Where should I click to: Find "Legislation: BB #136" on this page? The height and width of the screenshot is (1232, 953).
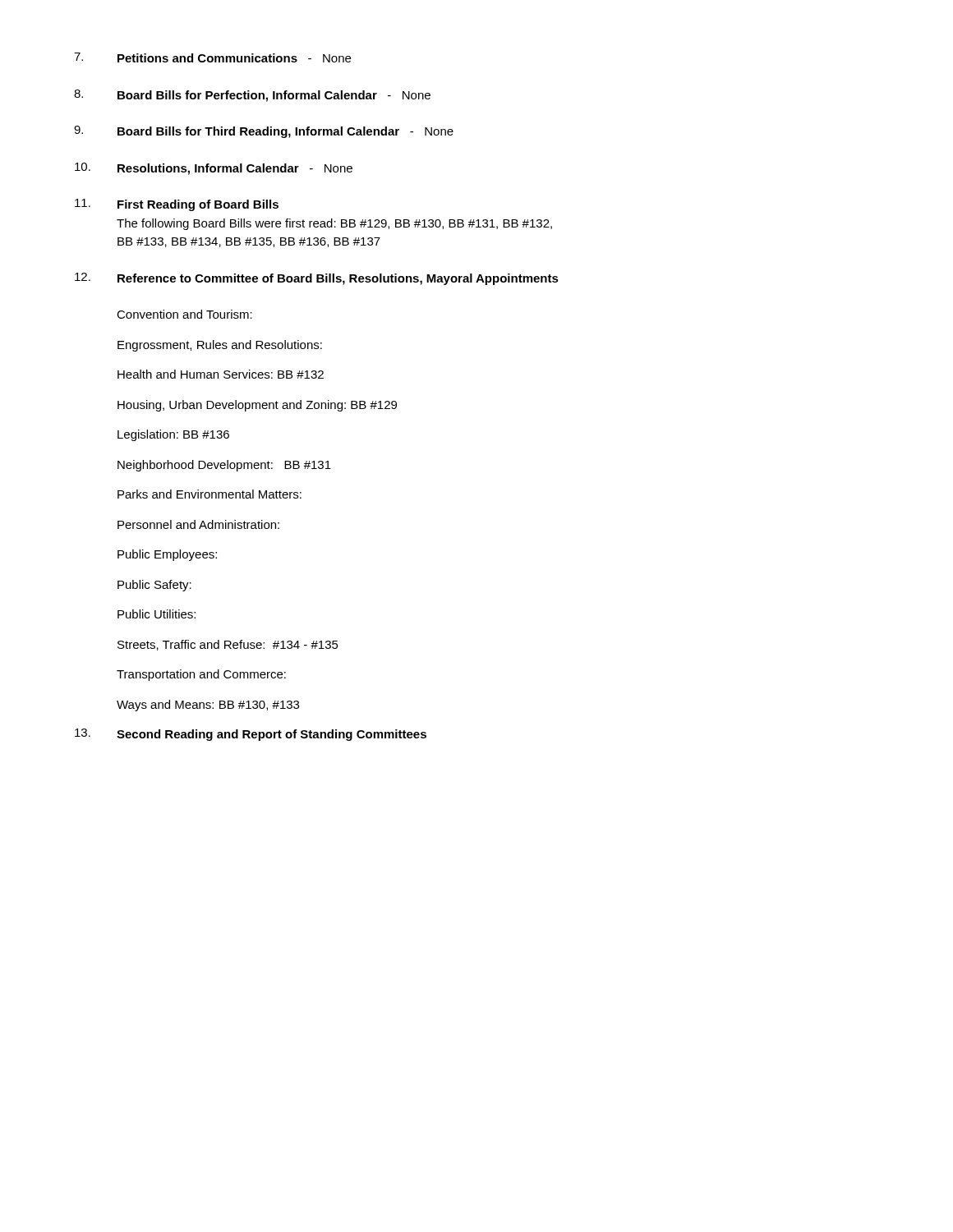pyautogui.click(x=173, y=434)
